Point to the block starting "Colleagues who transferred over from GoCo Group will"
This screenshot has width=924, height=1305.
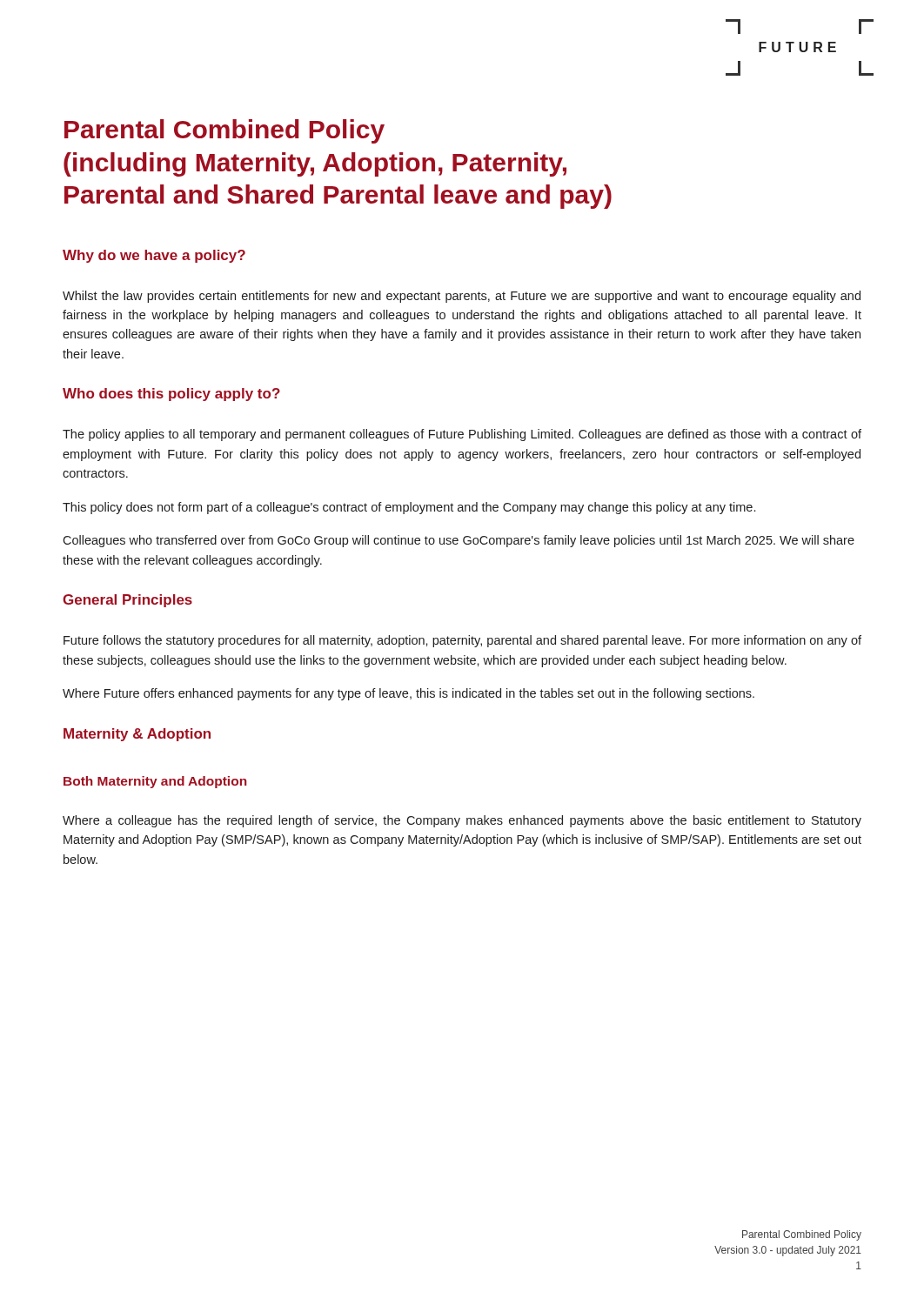462,550
